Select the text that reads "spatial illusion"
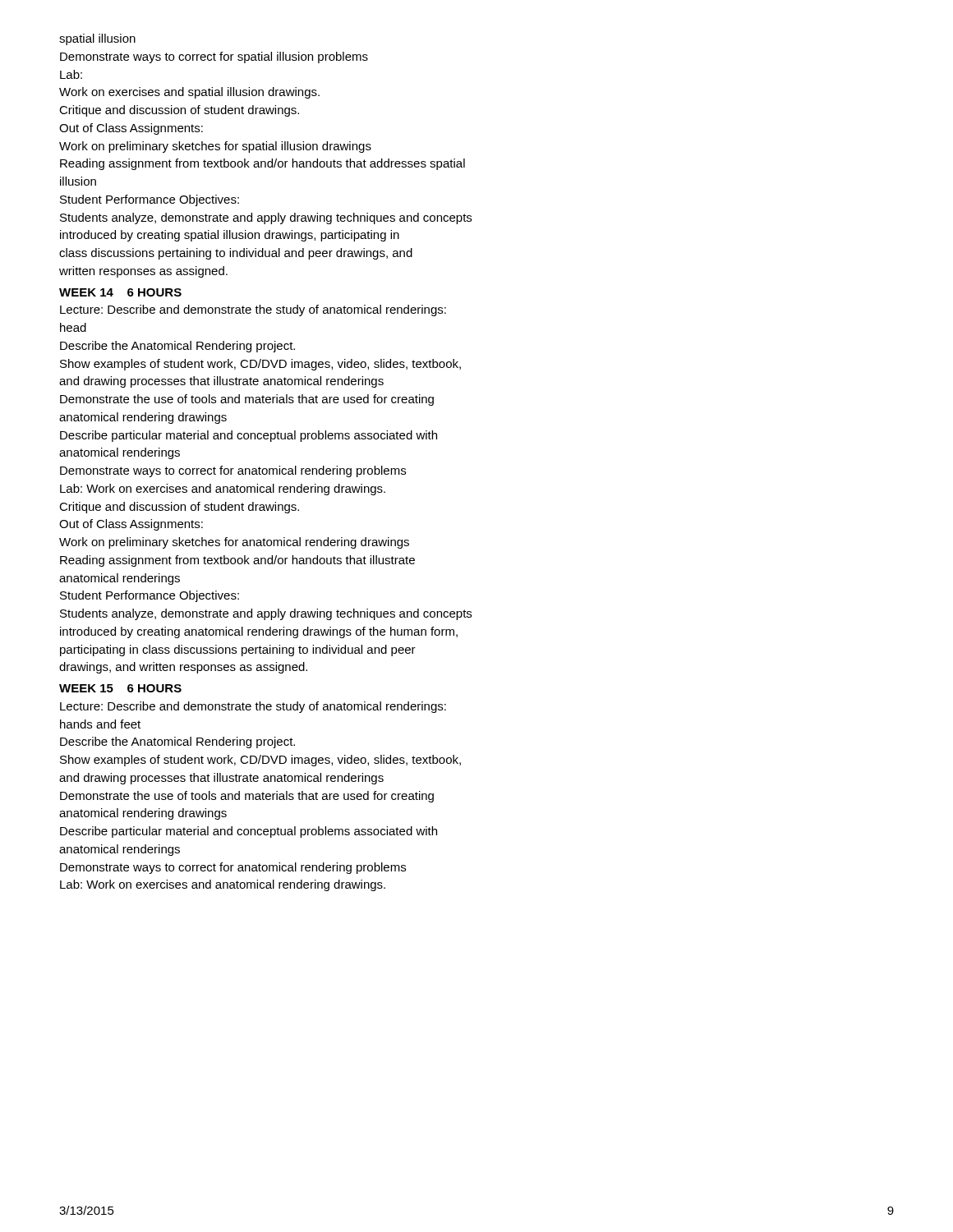The image size is (953, 1232). click(x=97, y=39)
